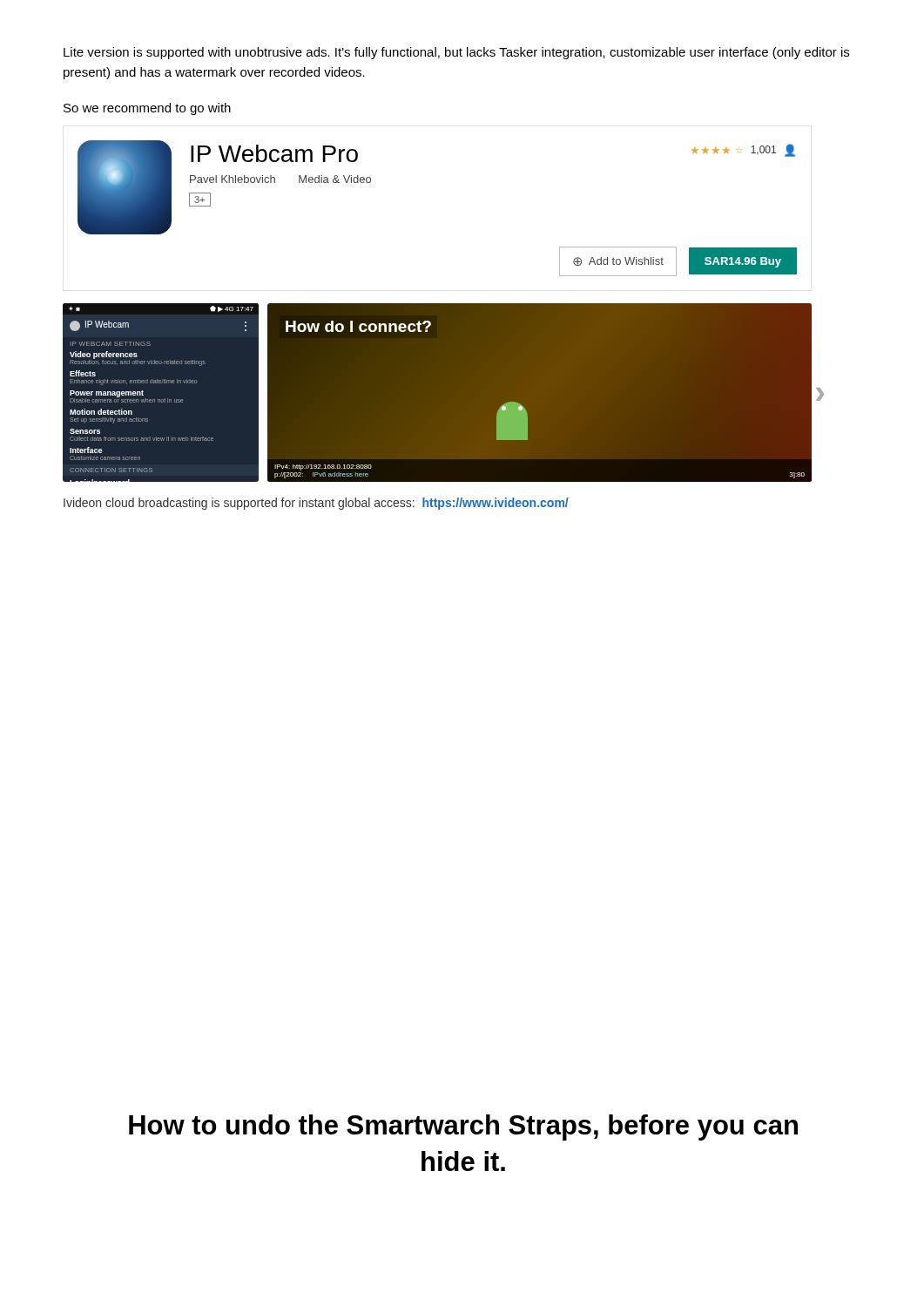Navigate to the block starting "Lite version is"

[x=456, y=62]
